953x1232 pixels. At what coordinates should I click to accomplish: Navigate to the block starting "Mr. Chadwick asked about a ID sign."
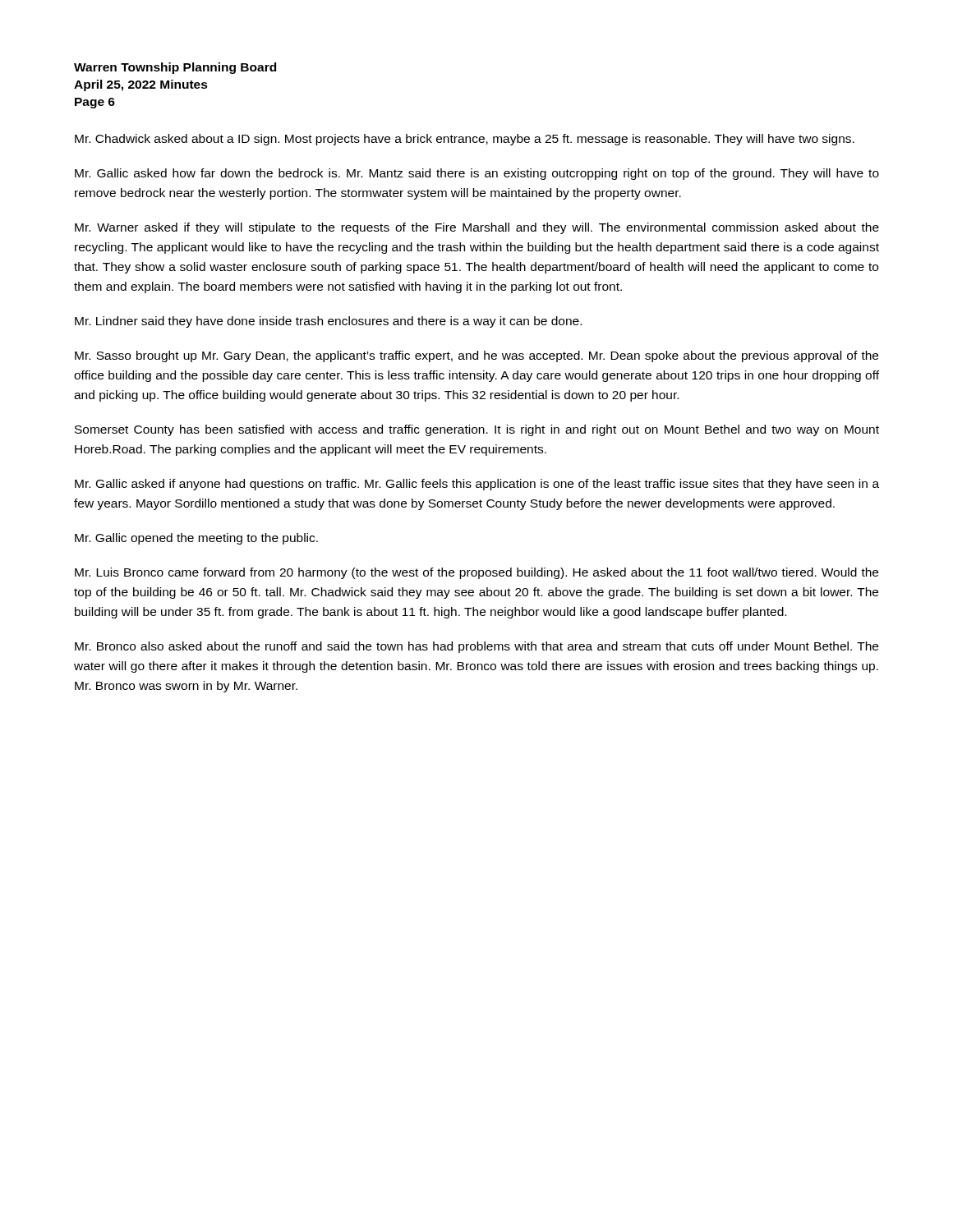tap(465, 138)
